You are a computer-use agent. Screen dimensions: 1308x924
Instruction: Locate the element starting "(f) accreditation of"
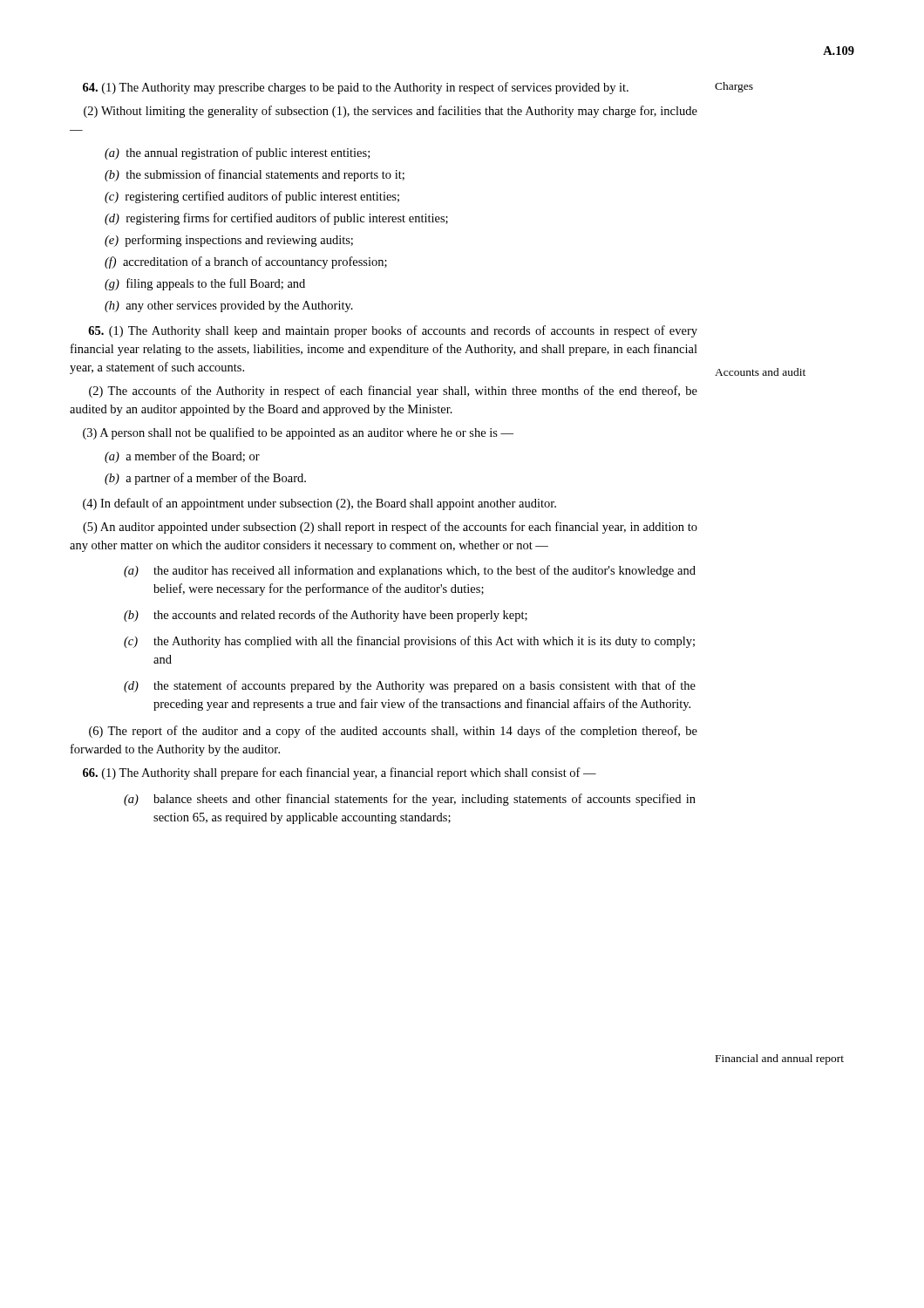click(x=246, y=262)
